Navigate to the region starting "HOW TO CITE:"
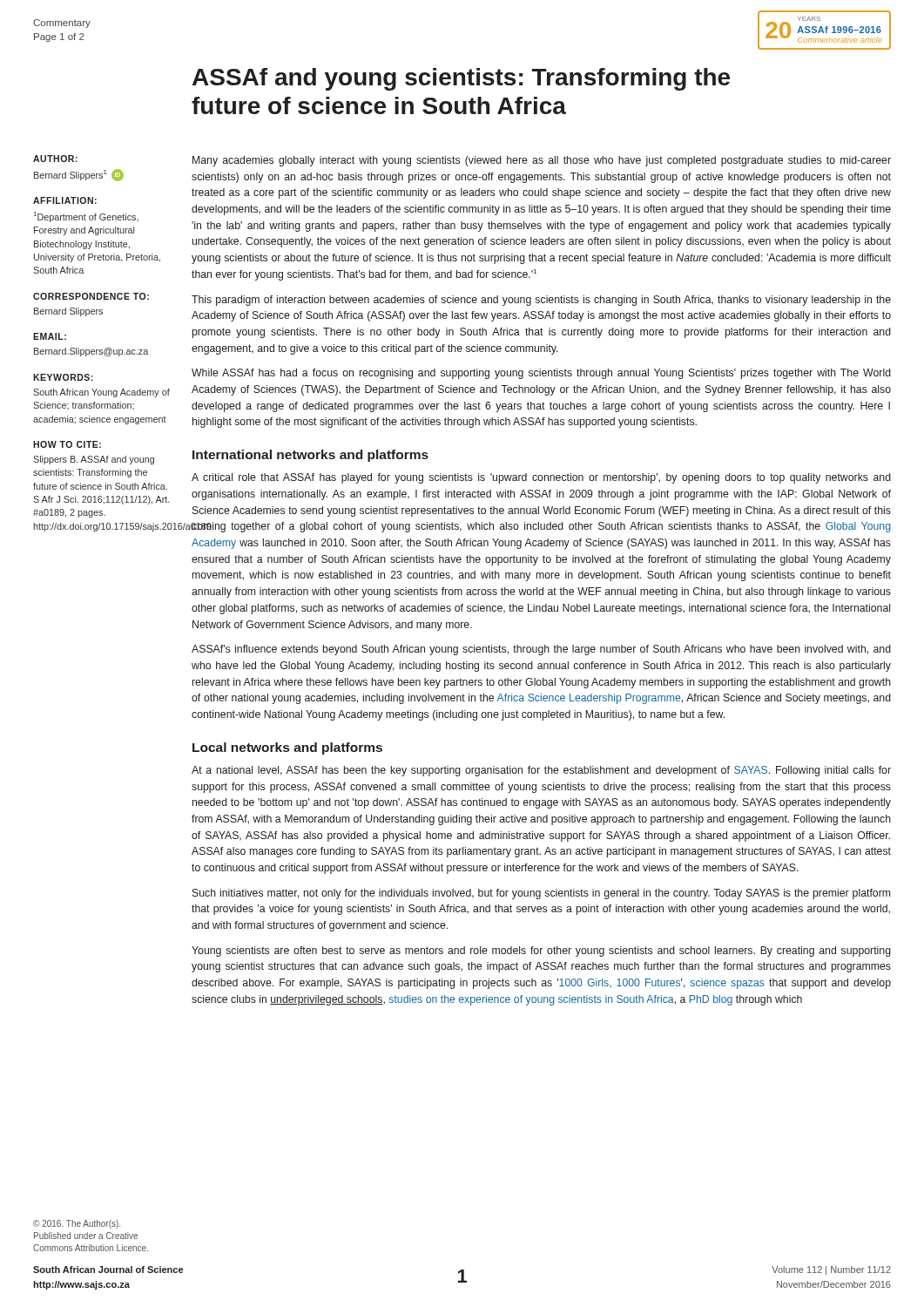Viewport: 924px width, 1307px height. (68, 444)
